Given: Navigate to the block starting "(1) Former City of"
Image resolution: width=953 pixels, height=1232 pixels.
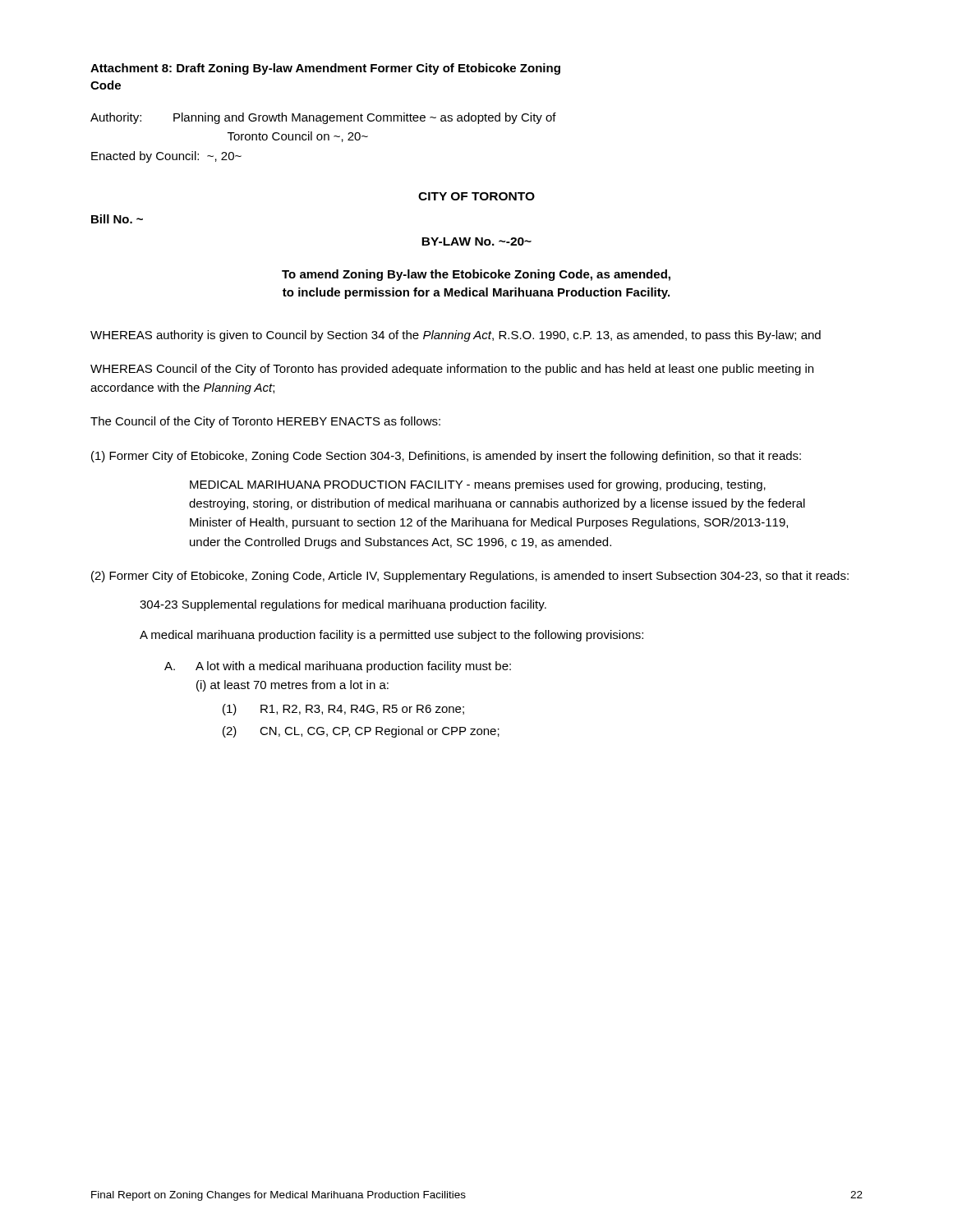Looking at the screenshot, I should click(446, 455).
